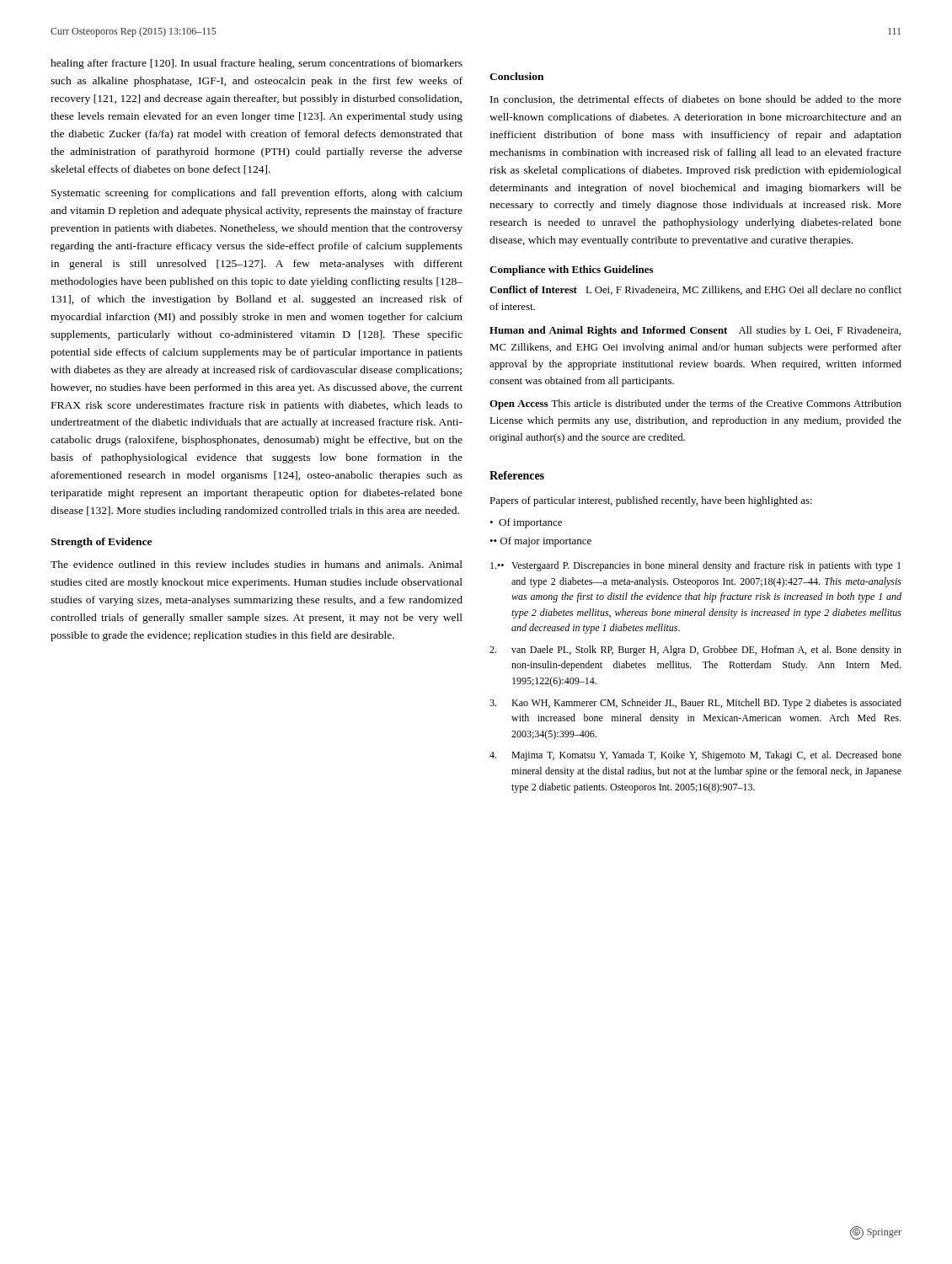Viewport: 952px width, 1264px height.
Task: Select the element starting "• Of importance"
Action: tap(526, 522)
